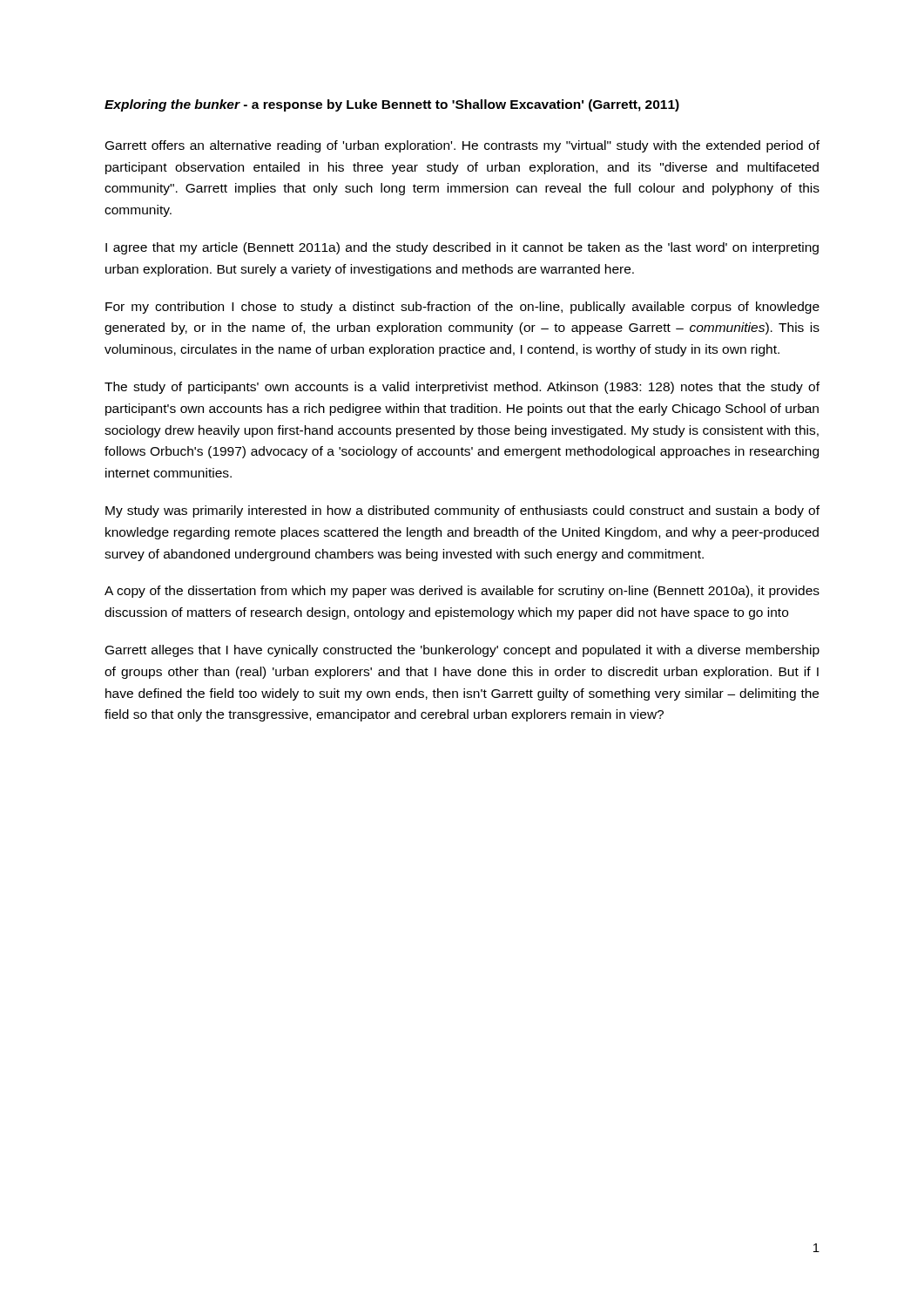
Task: Navigate to the text starting "My study was primarily"
Action: [462, 532]
